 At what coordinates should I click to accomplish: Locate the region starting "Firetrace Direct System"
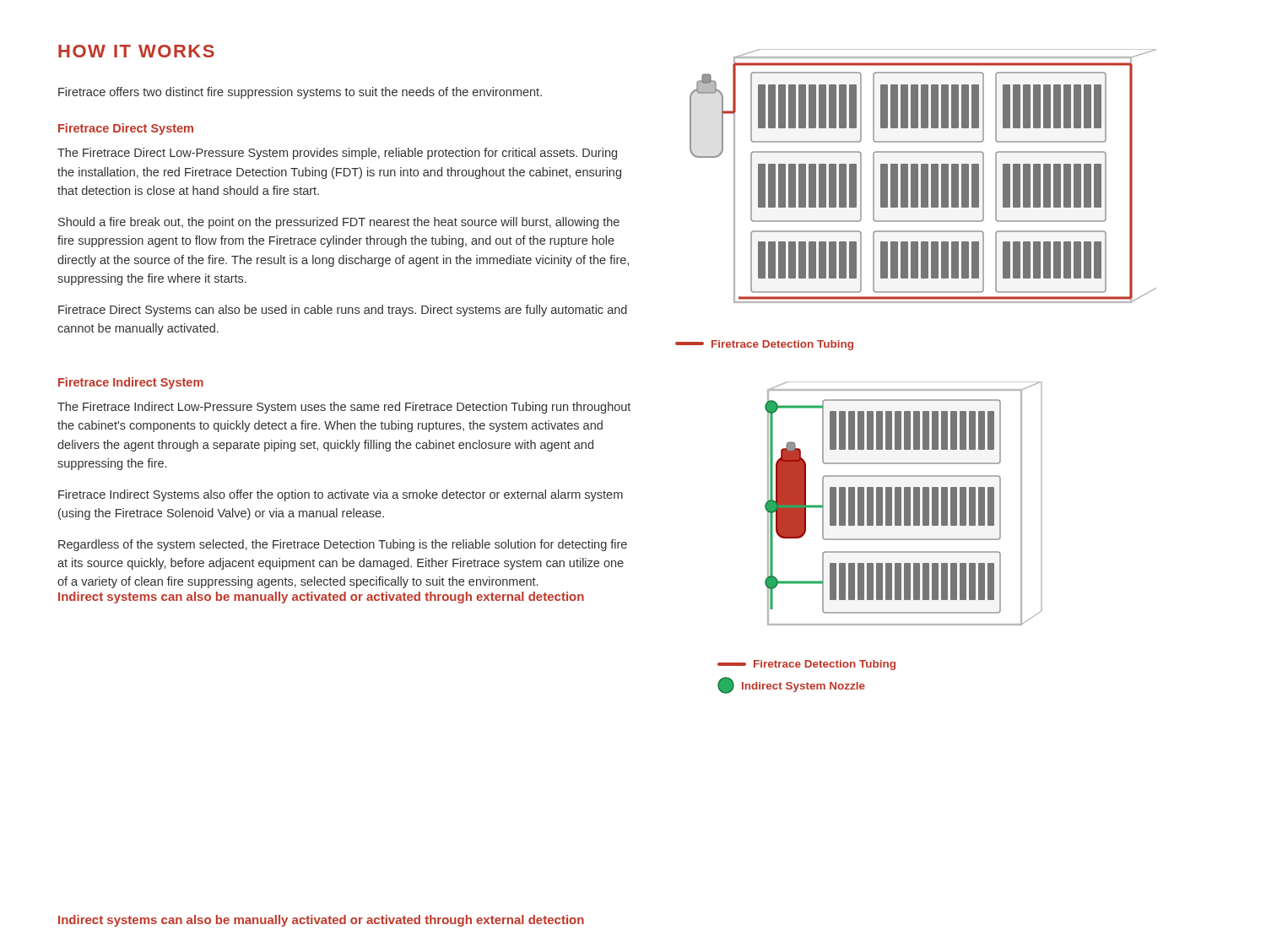pos(126,129)
